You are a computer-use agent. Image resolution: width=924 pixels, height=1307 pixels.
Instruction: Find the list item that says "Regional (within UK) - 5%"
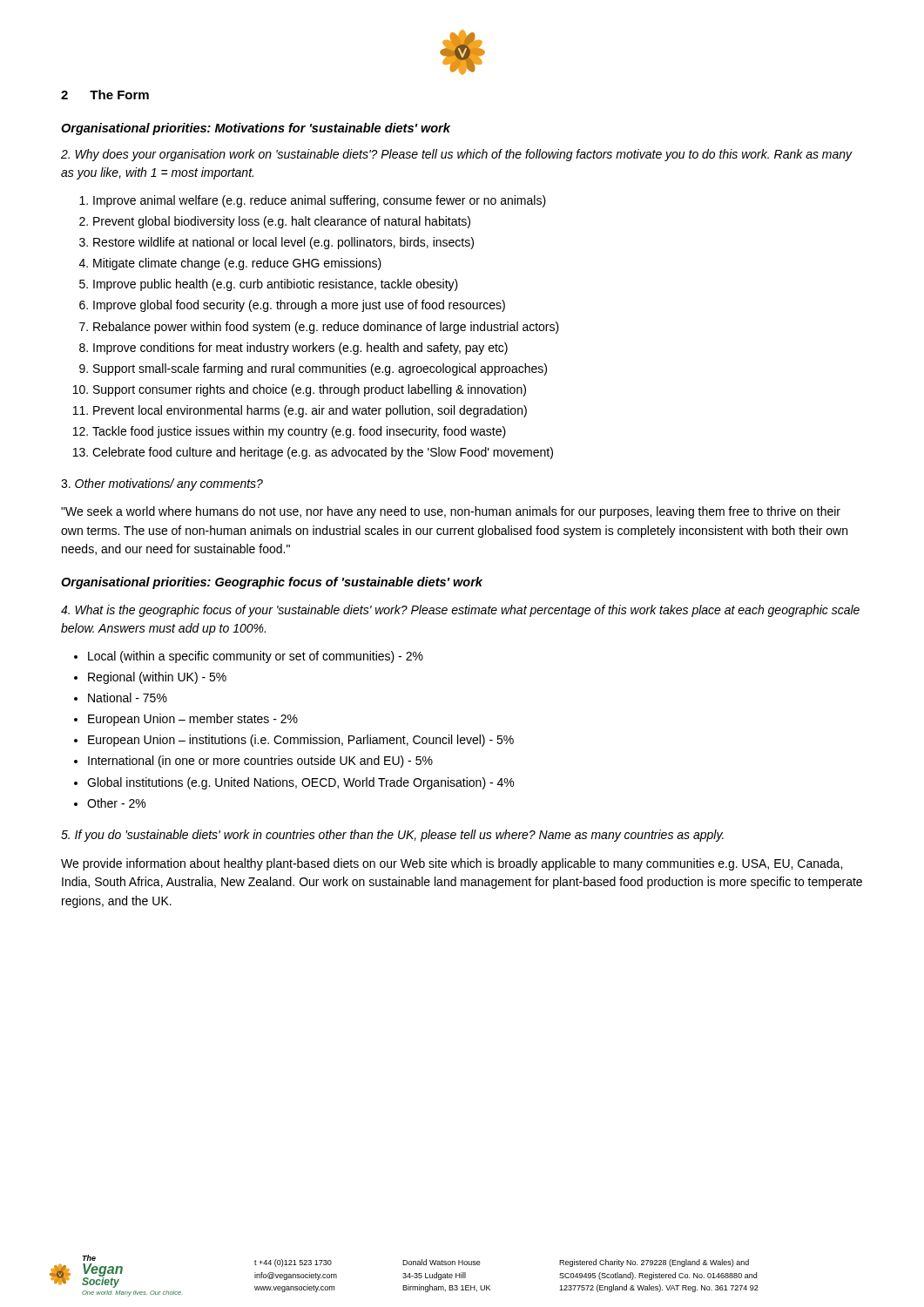(x=157, y=677)
